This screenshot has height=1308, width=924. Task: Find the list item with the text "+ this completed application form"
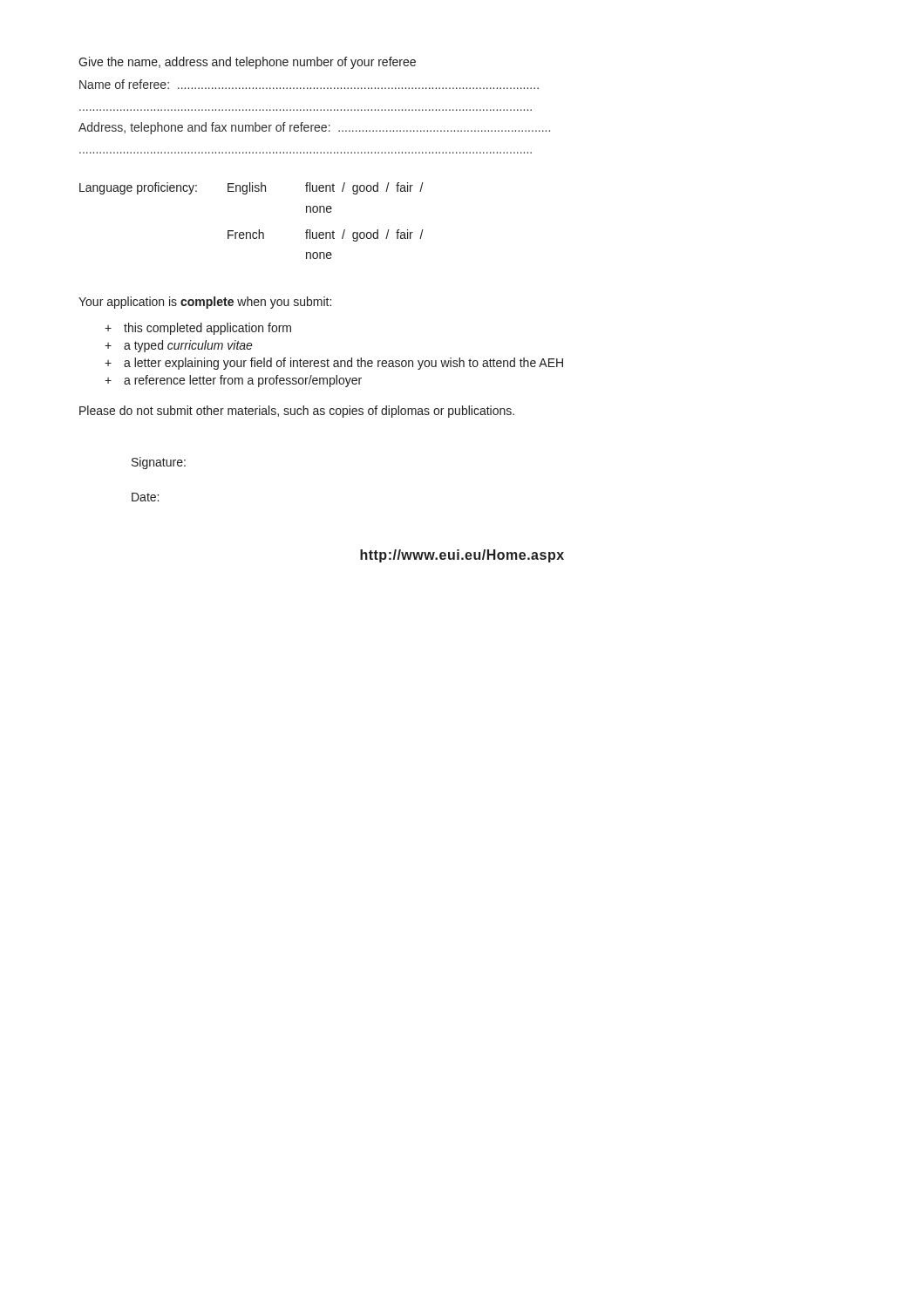point(198,329)
